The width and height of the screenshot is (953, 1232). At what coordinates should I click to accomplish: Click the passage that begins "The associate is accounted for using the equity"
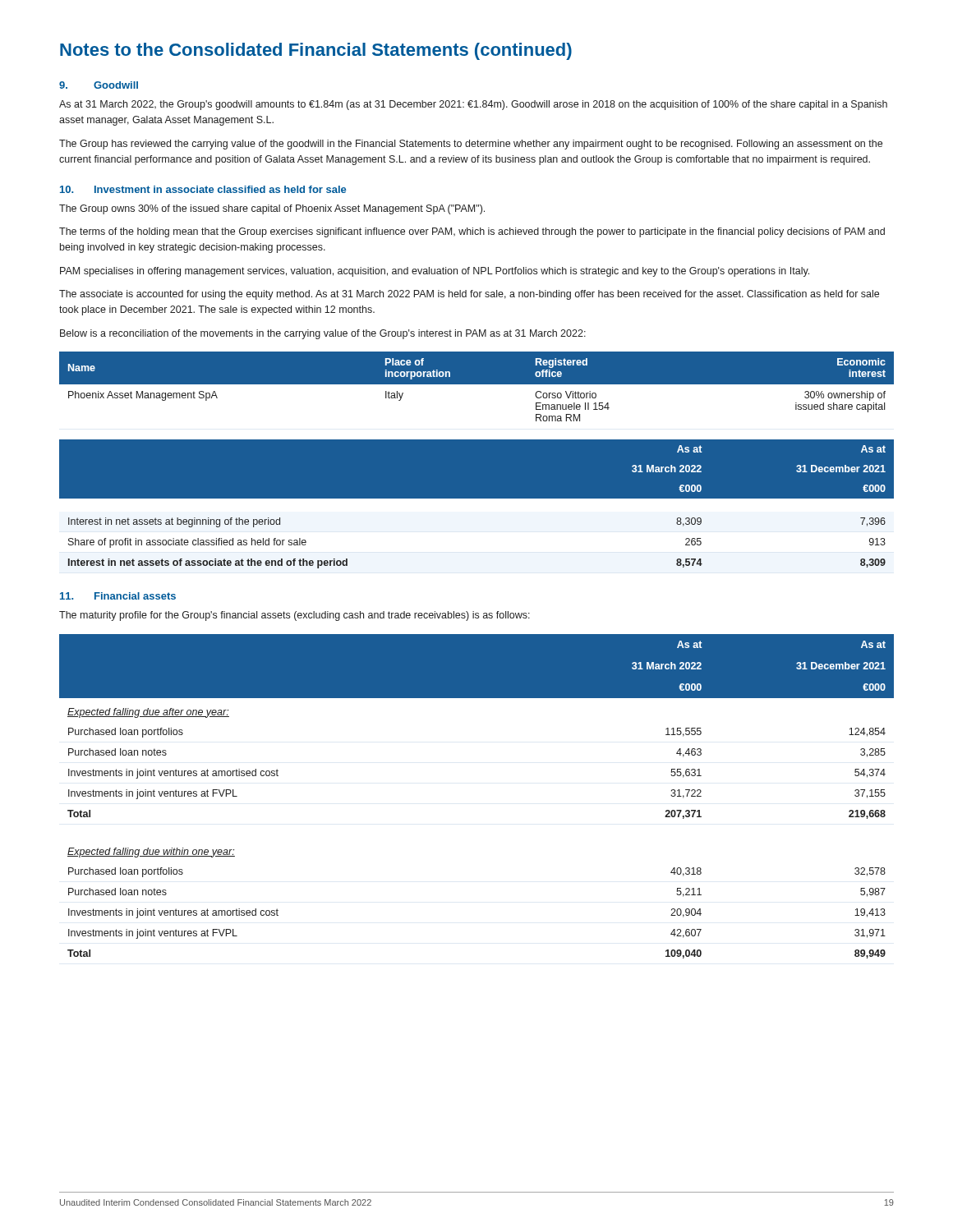pyautogui.click(x=469, y=302)
